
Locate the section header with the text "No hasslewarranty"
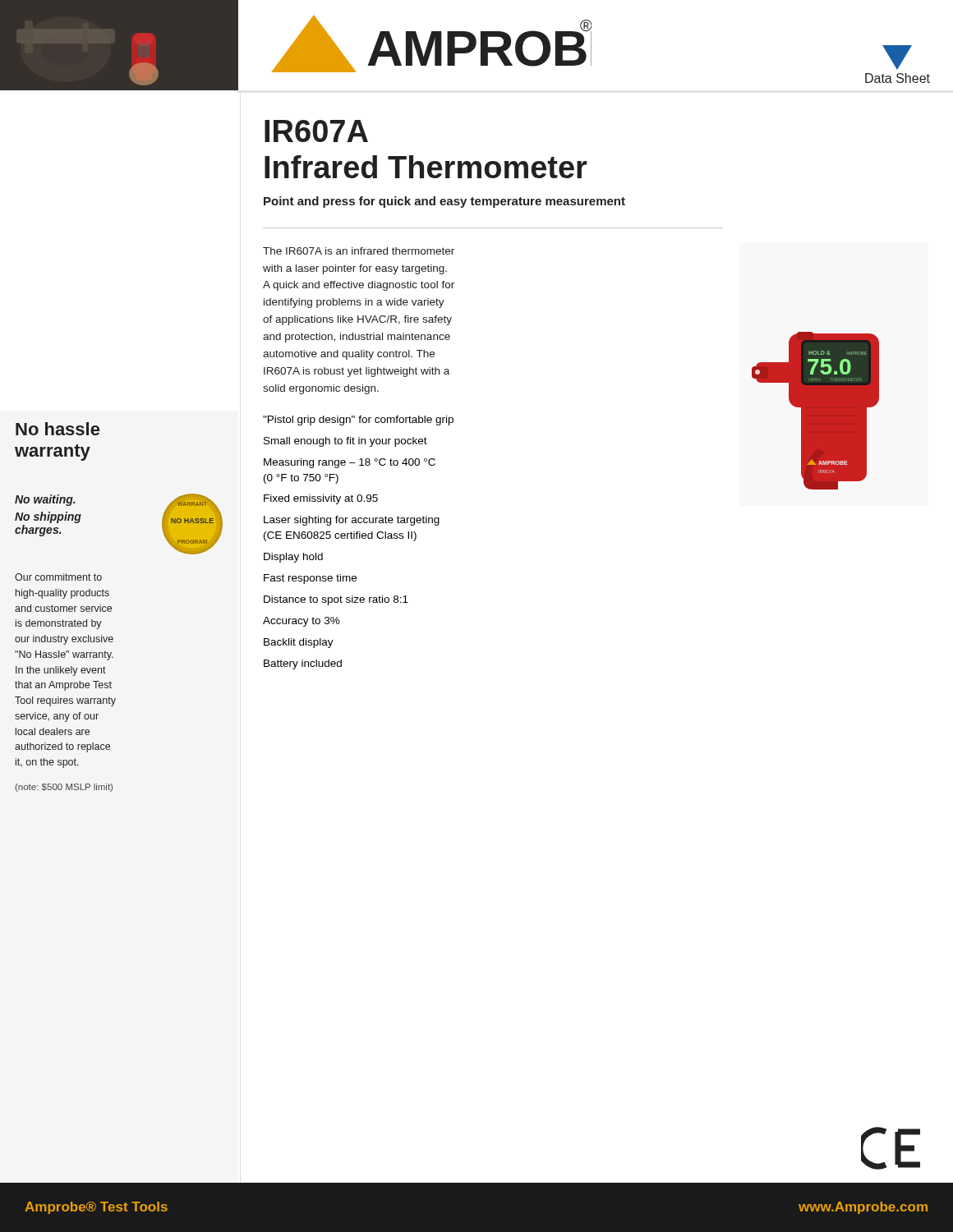click(x=58, y=429)
